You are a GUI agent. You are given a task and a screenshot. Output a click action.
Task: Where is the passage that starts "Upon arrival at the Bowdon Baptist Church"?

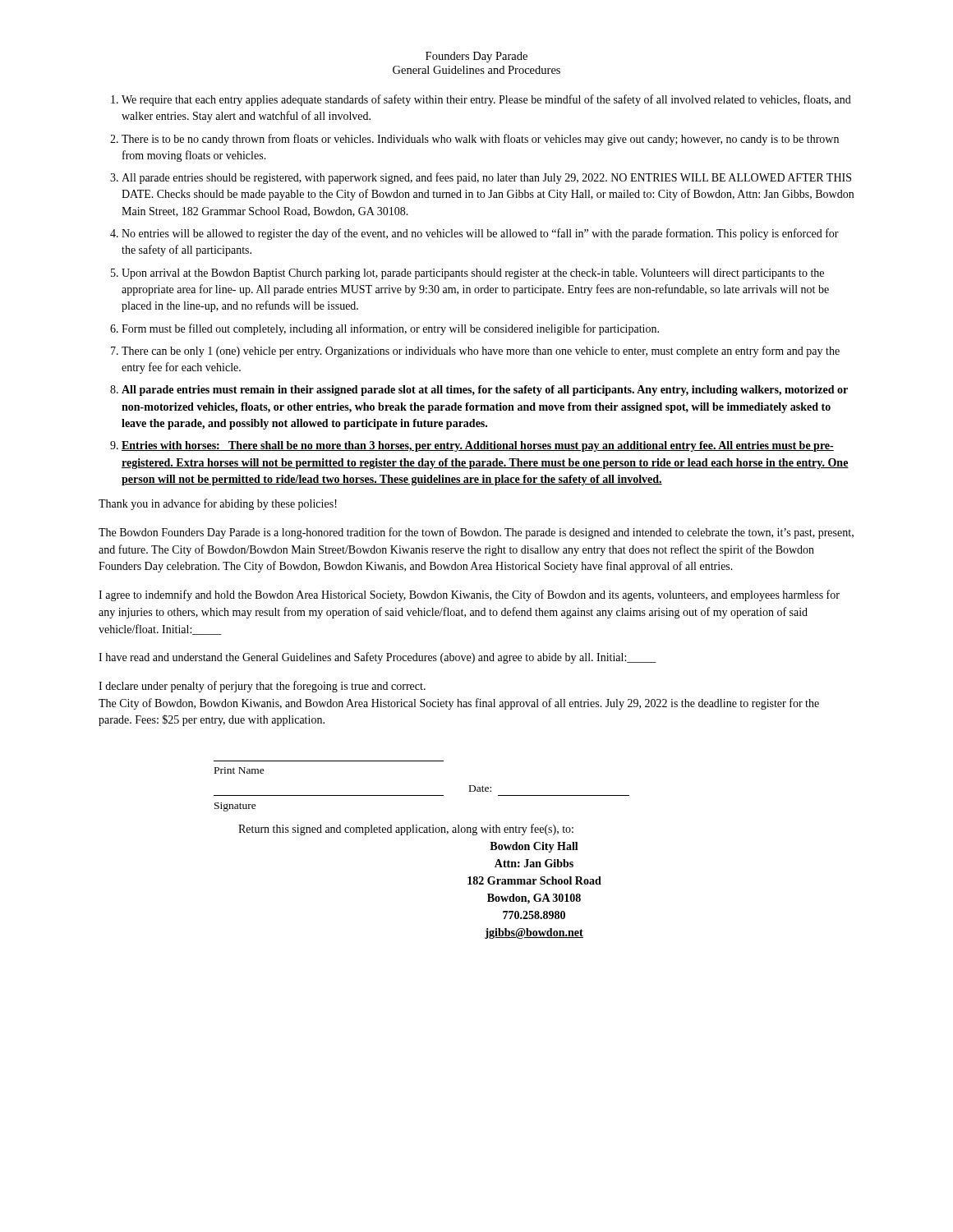tap(488, 290)
